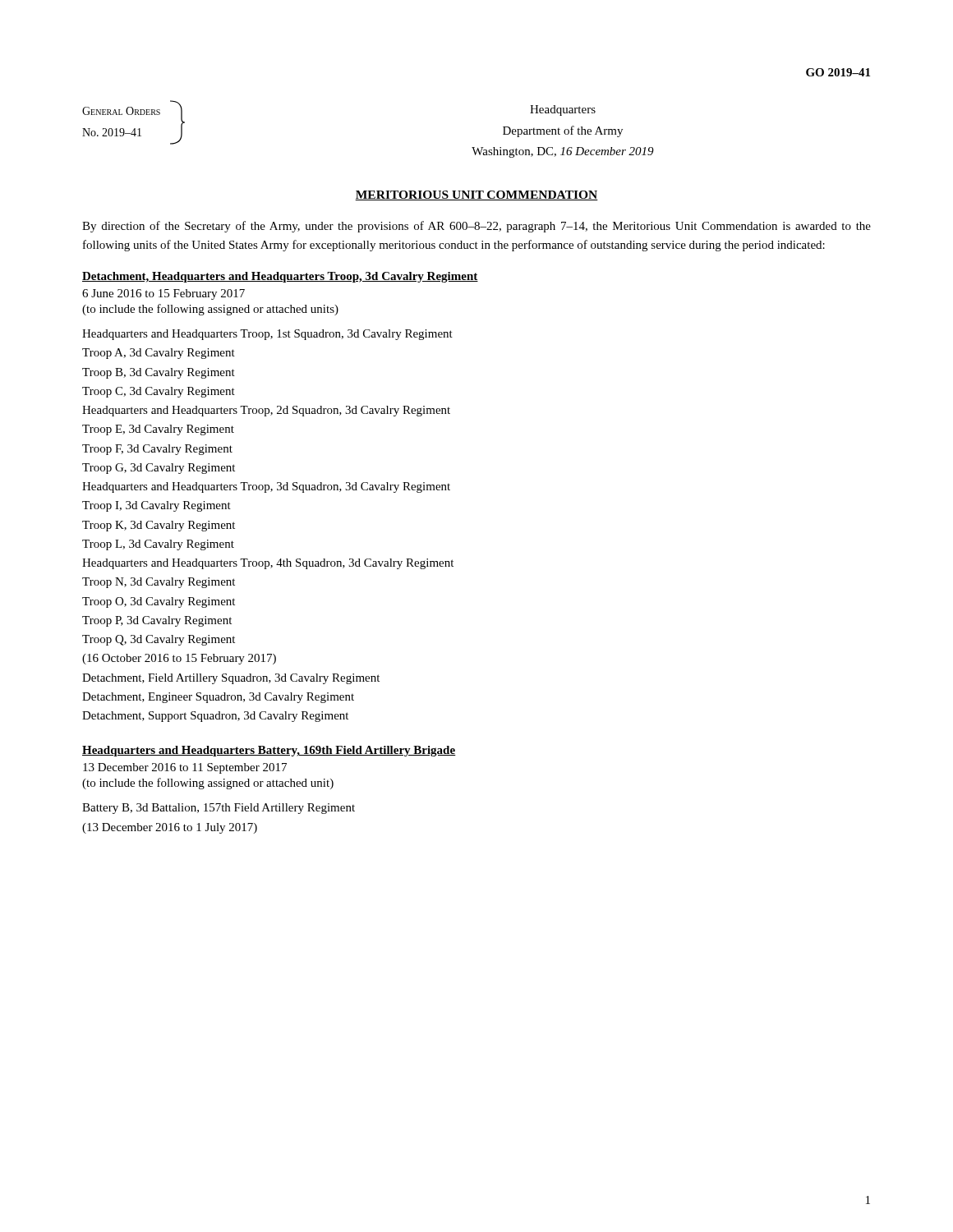
Task: Where is the passage that starts "Troop E, 3d Cavalry"?
Action: pyautogui.click(x=158, y=429)
